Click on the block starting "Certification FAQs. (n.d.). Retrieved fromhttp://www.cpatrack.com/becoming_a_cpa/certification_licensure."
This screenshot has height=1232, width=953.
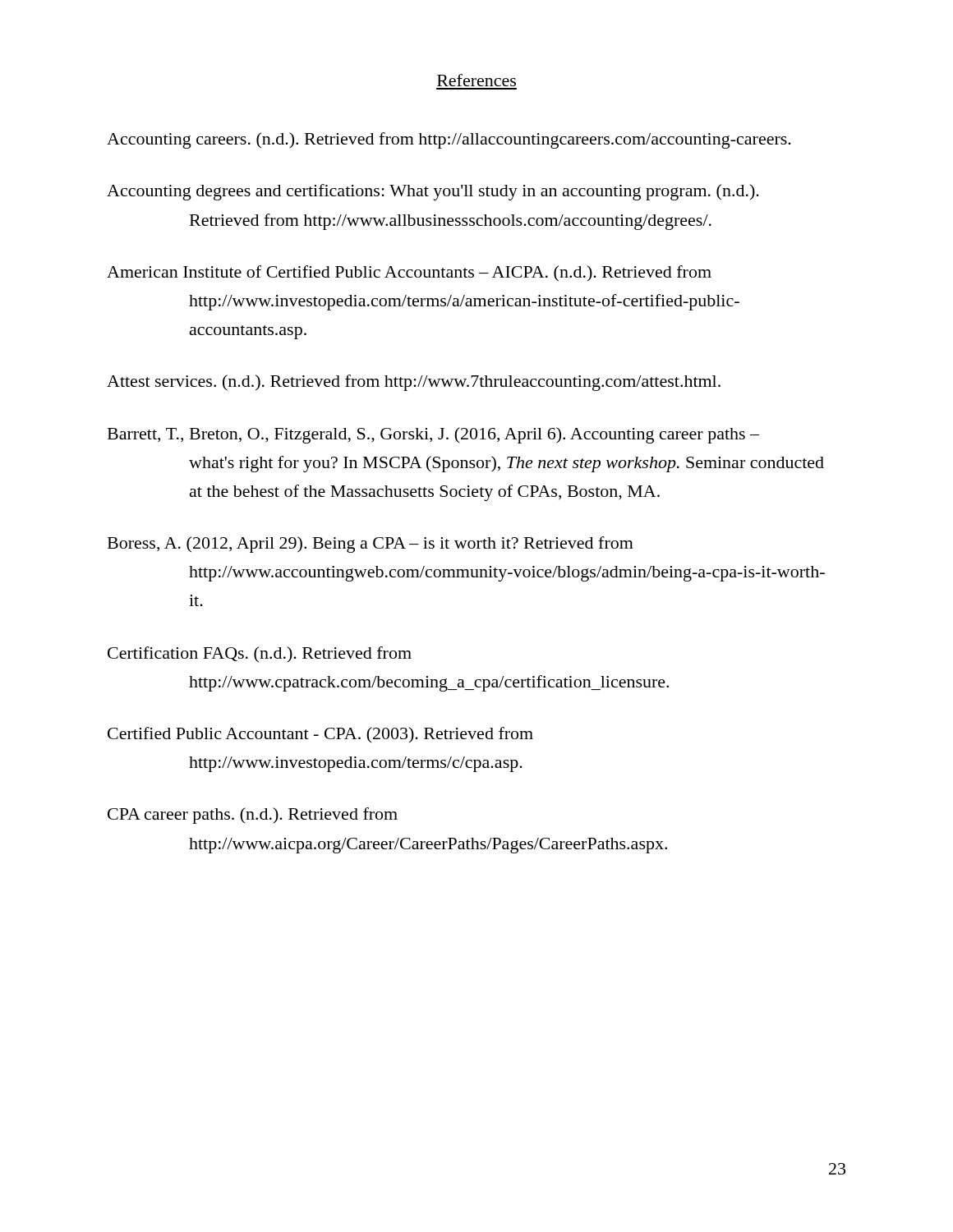pos(476,669)
